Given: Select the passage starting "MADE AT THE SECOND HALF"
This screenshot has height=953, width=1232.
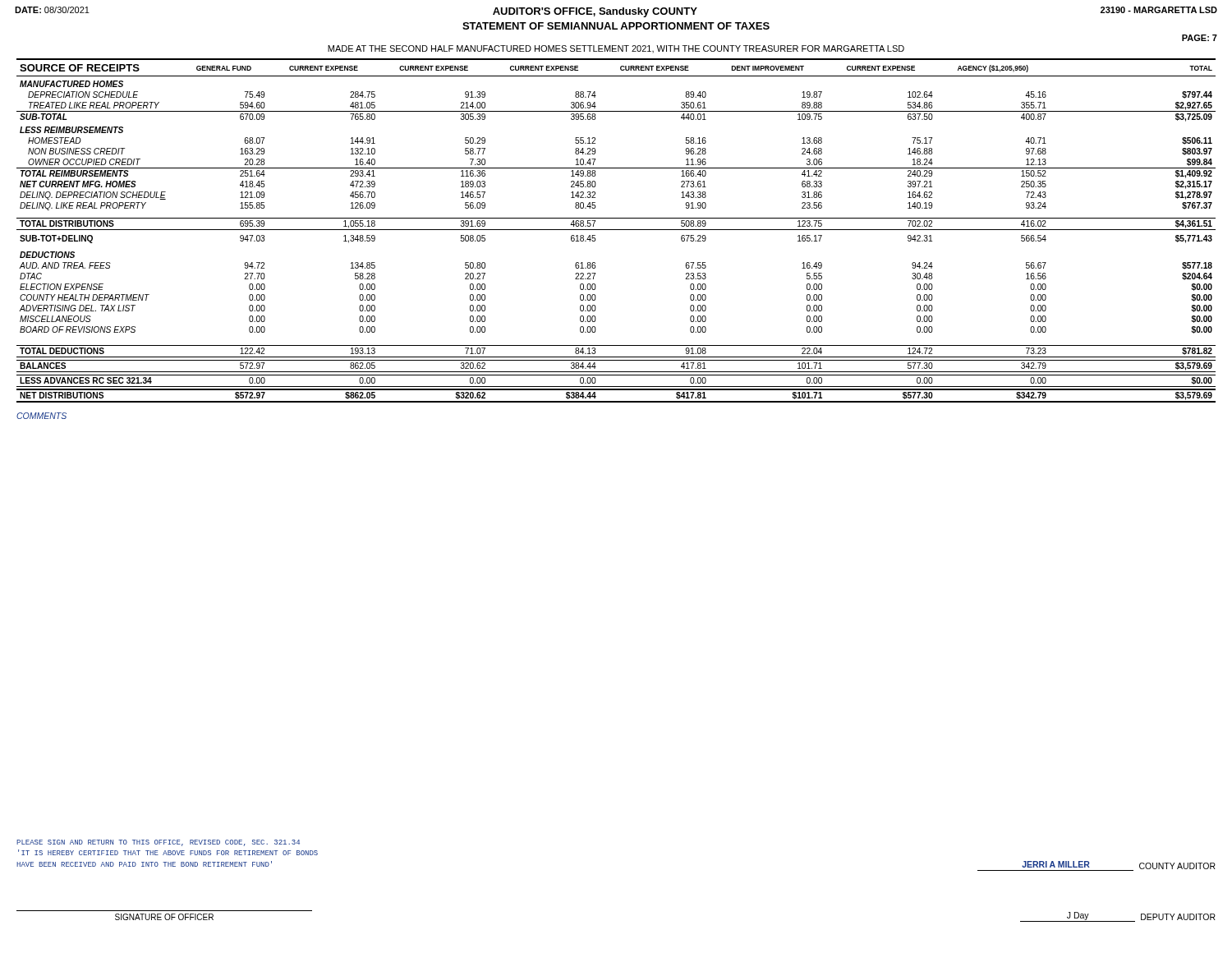Looking at the screenshot, I should pos(616,48).
